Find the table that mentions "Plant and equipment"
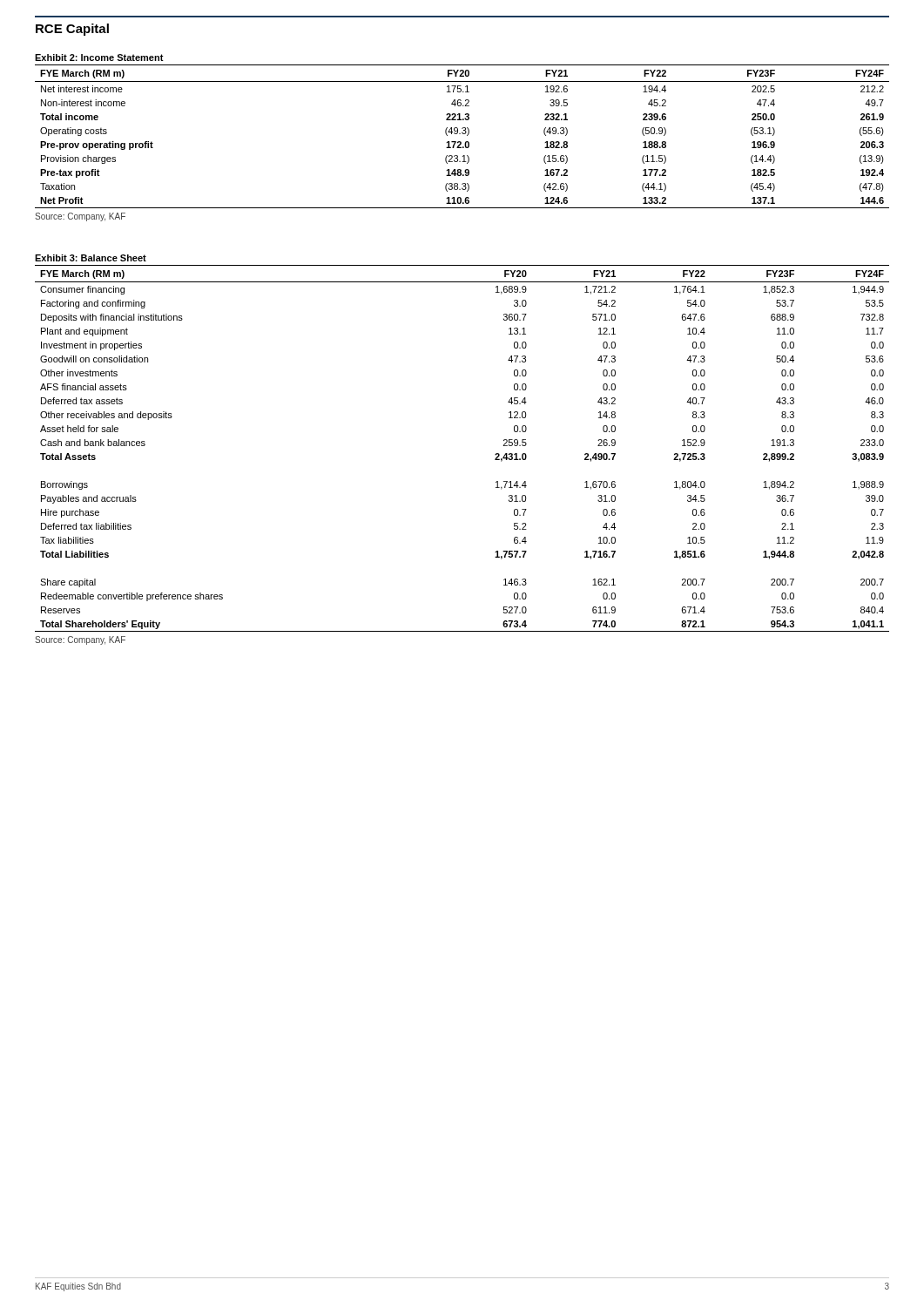This screenshot has height=1307, width=924. pyautogui.click(x=462, y=448)
